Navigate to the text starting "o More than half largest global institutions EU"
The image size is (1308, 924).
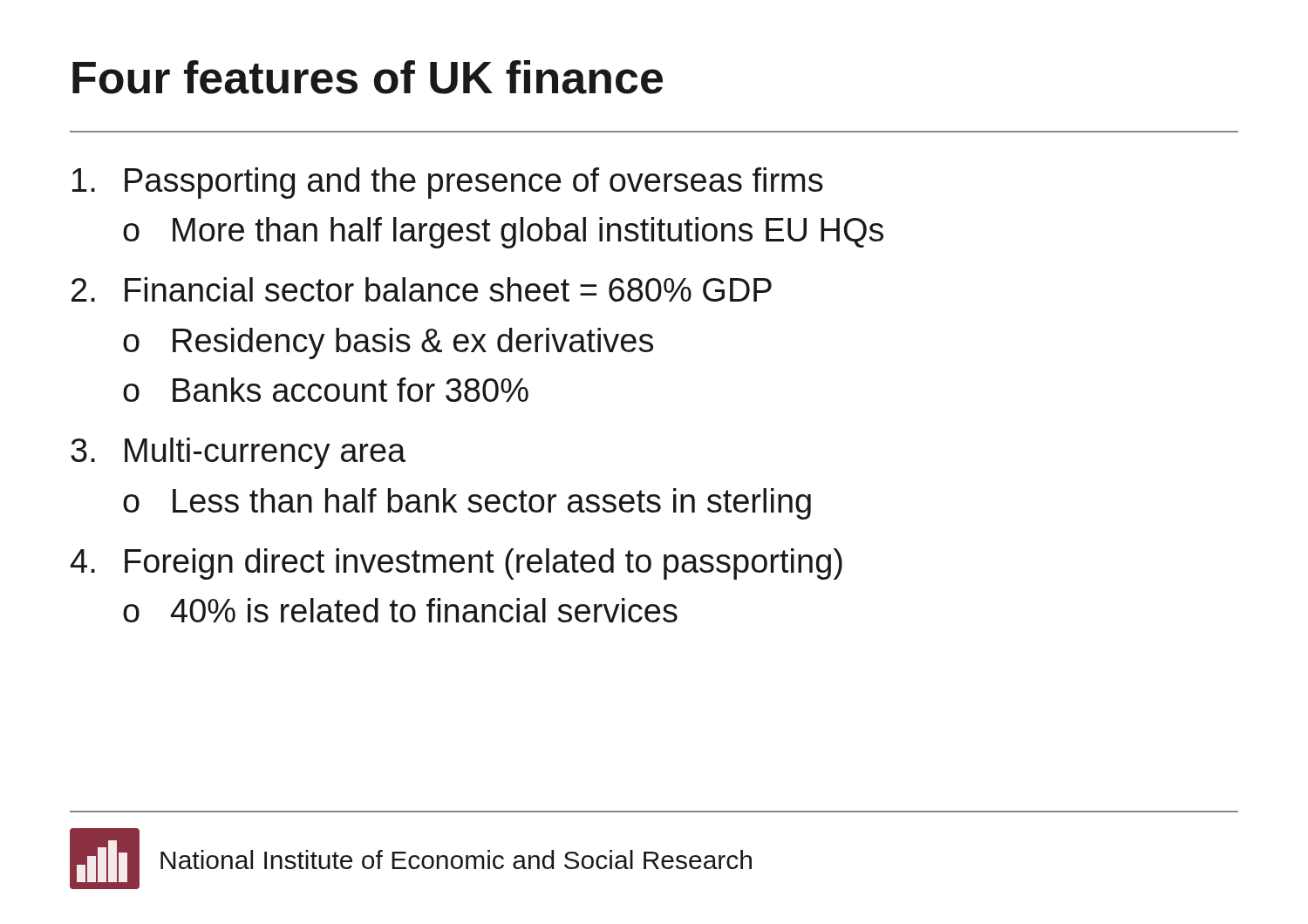coord(503,231)
